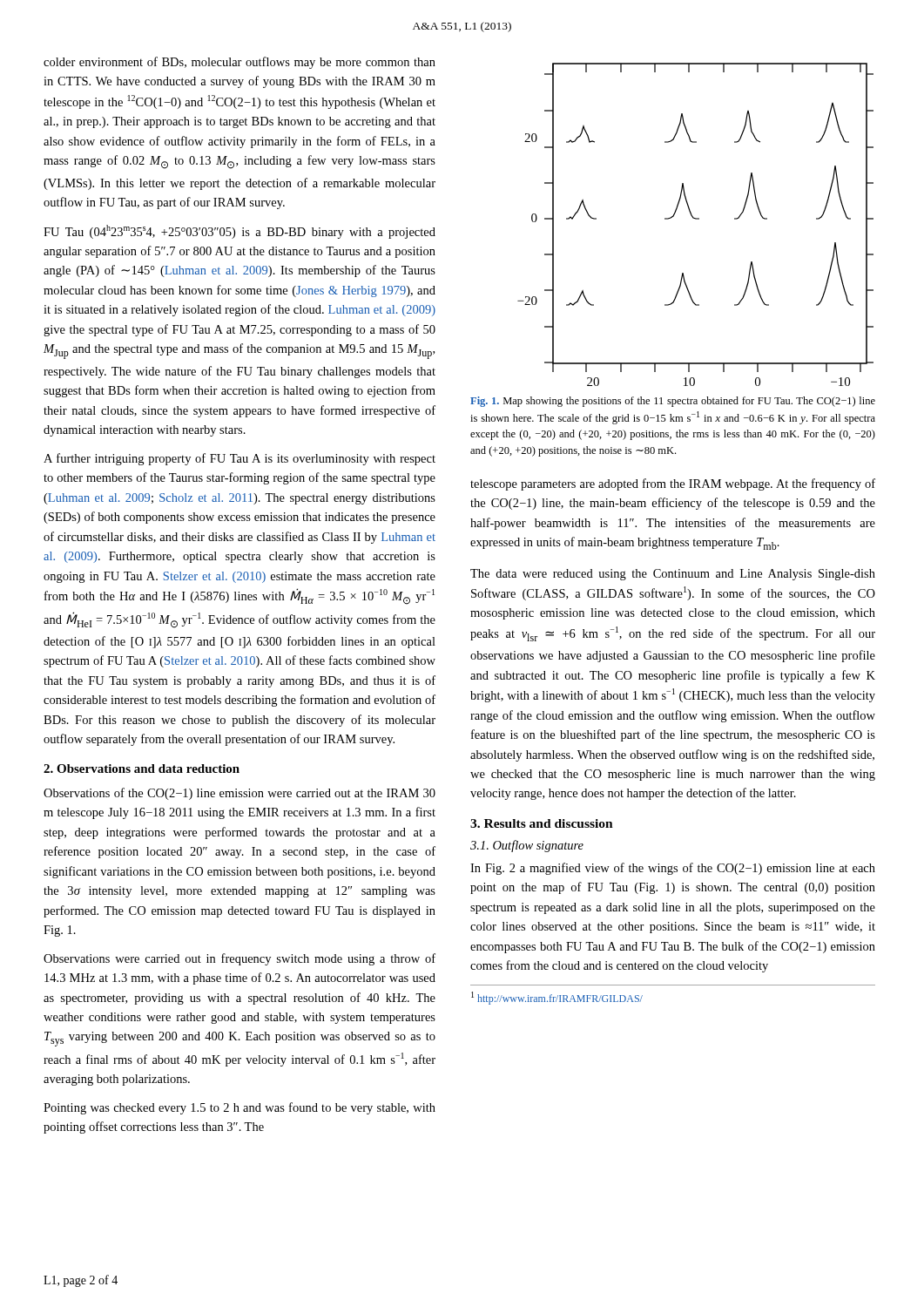Click on the text block starting "Pointing was checked every 1.5 to"

pyautogui.click(x=240, y=1117)
